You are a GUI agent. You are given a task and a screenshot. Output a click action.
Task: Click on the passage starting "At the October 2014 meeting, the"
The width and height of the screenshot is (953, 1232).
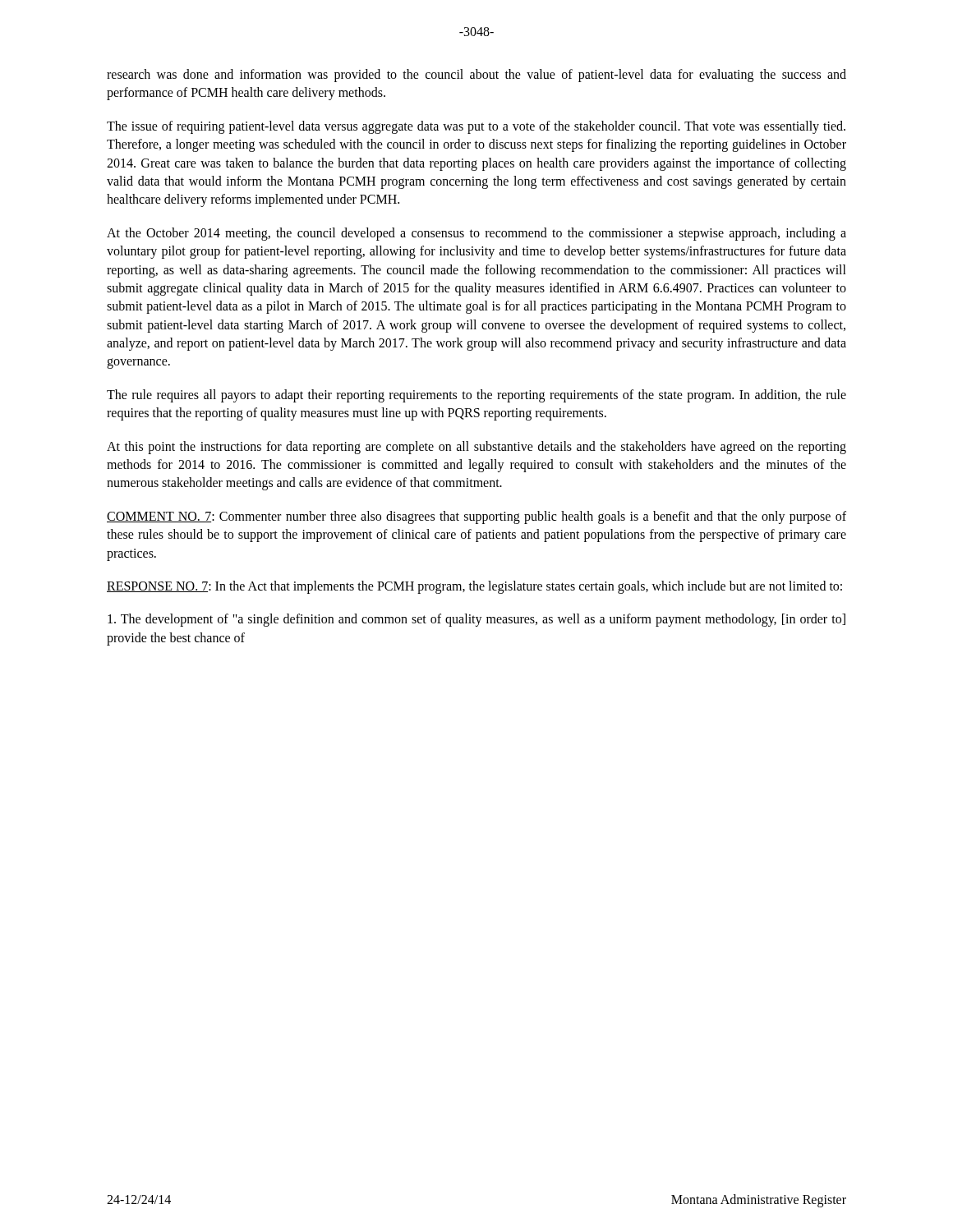pyautogui.click(x=476, y=297)
